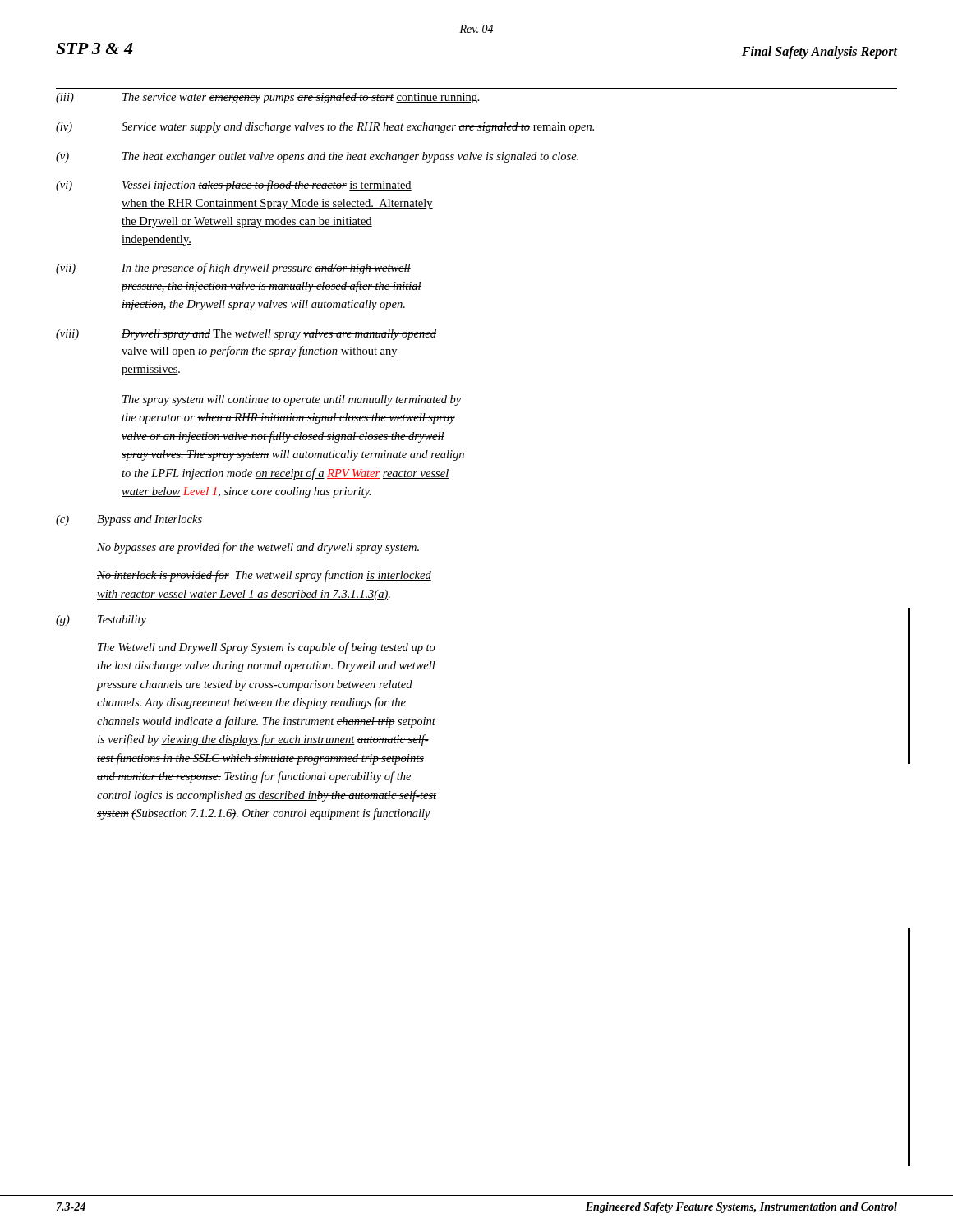This screenshot has height=1232, width=953.
Task: Click the passage that begins "(iv) Service water"
Action: point(476,127)
